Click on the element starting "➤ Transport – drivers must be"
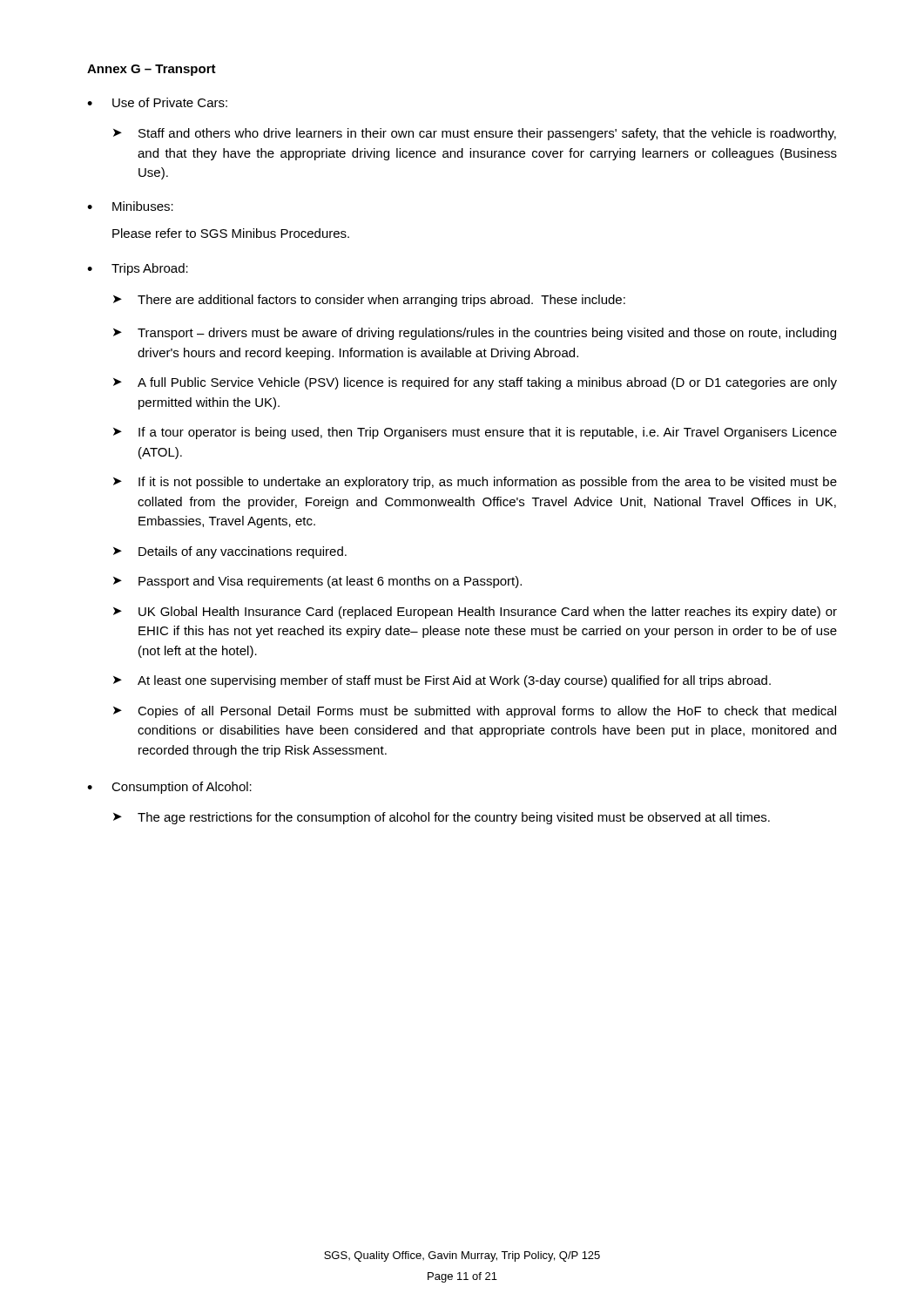Screen dimensions: 1307x924 click(x=474, y=343)
